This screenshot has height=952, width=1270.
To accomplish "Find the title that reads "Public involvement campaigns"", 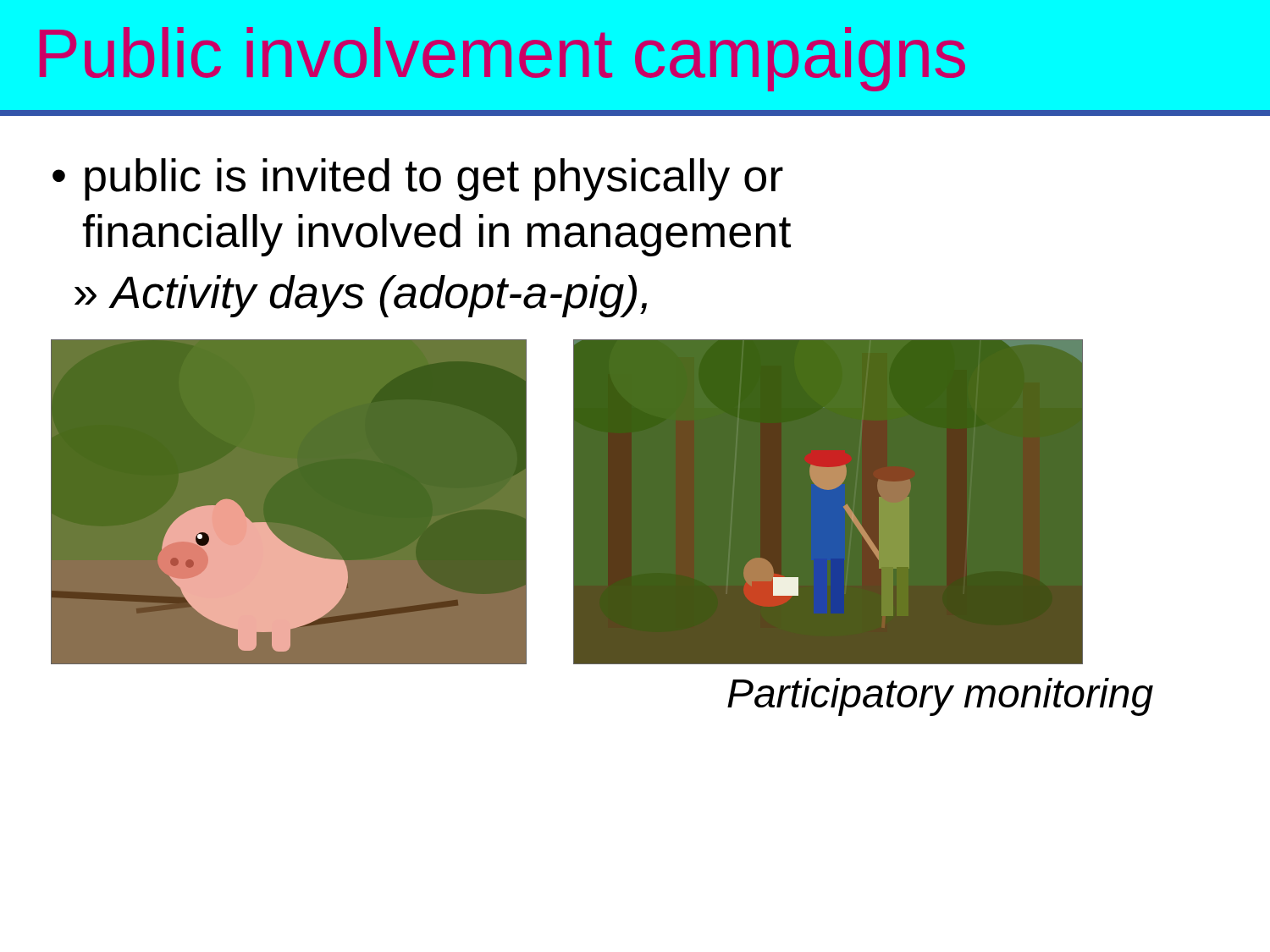I will pyautogui.click(x=501, y=53).
